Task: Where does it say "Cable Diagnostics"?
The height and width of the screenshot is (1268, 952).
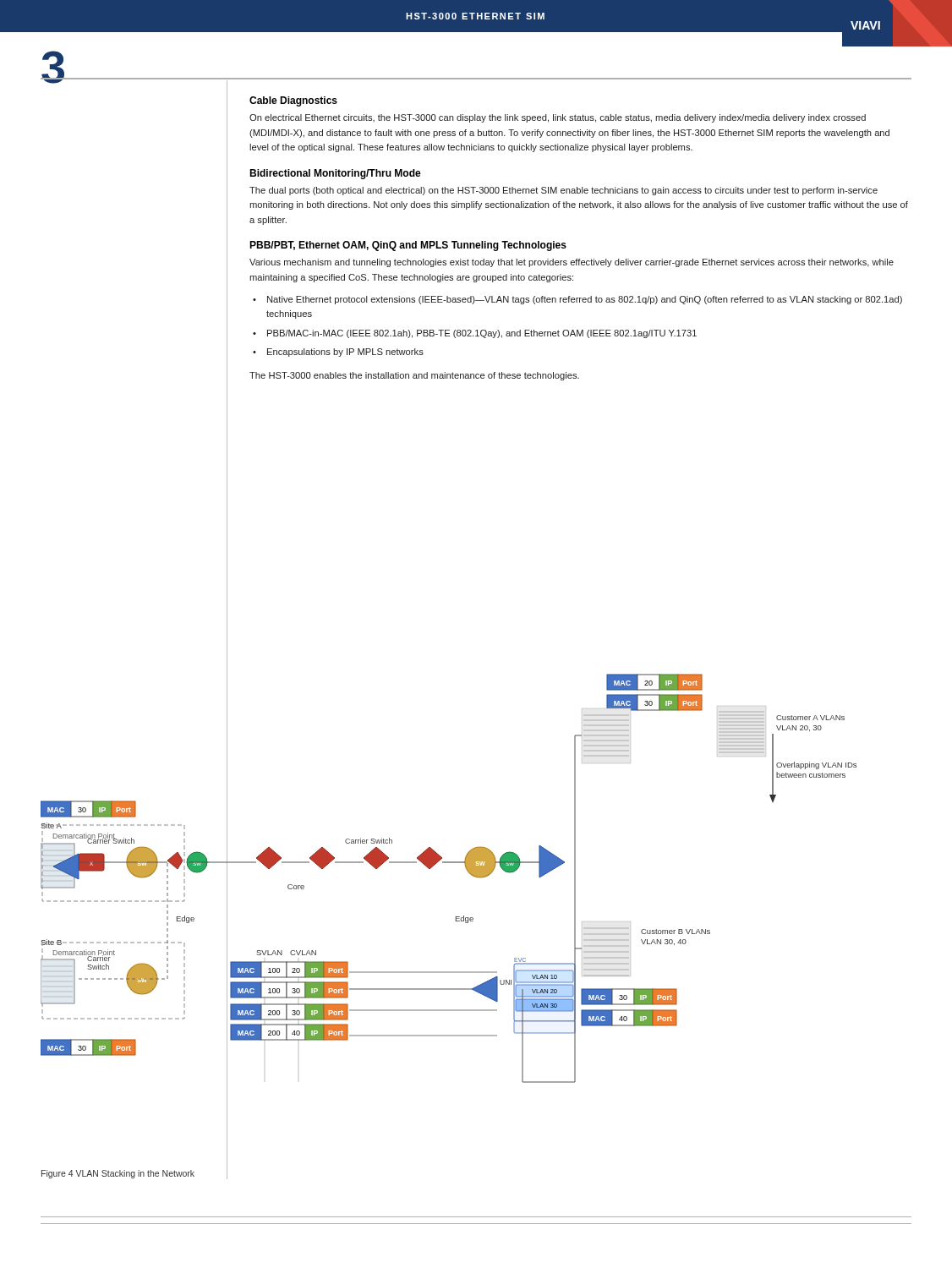Action: click(293, 101)
